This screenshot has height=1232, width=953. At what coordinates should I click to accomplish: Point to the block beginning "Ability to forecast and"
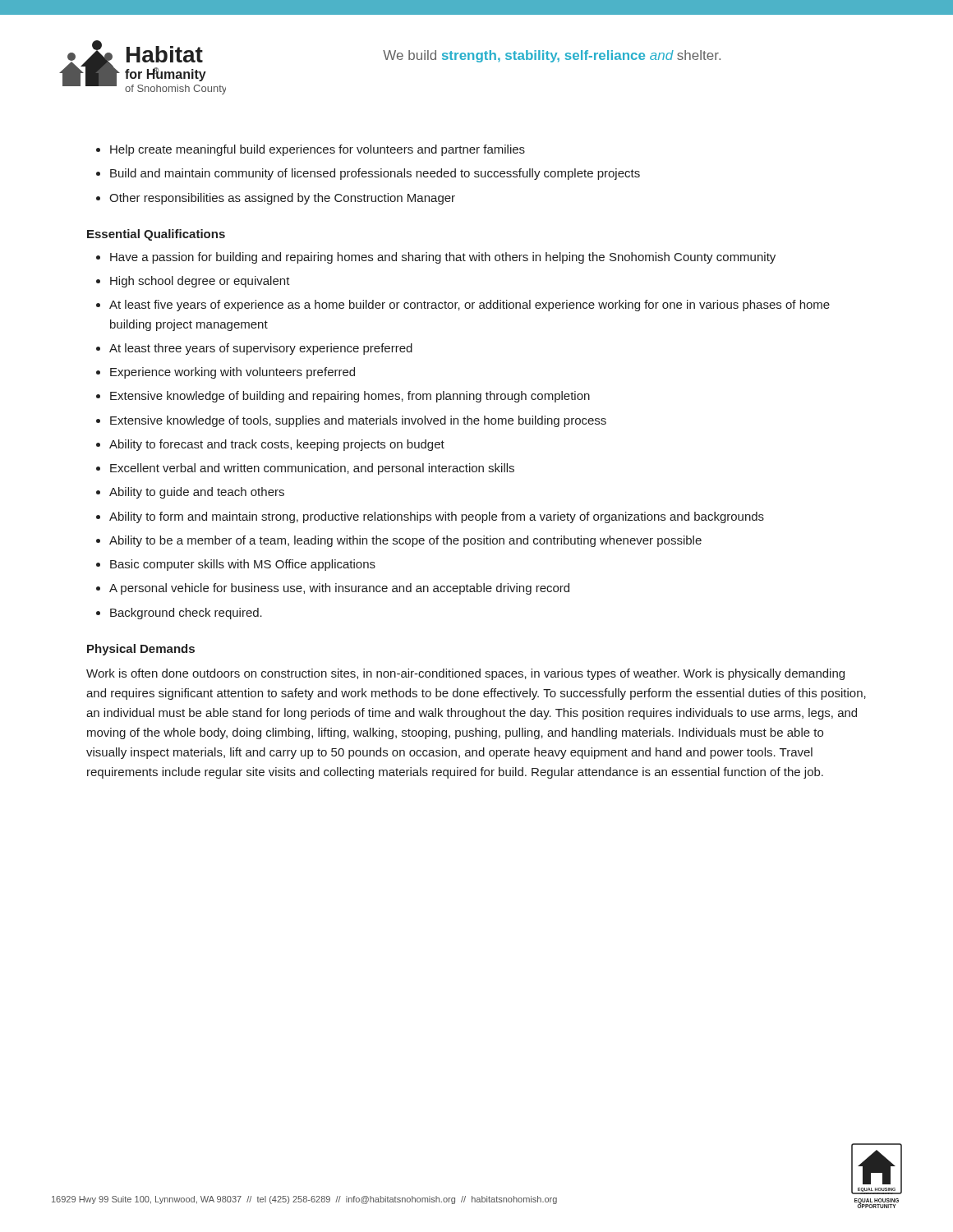point(277,444)
